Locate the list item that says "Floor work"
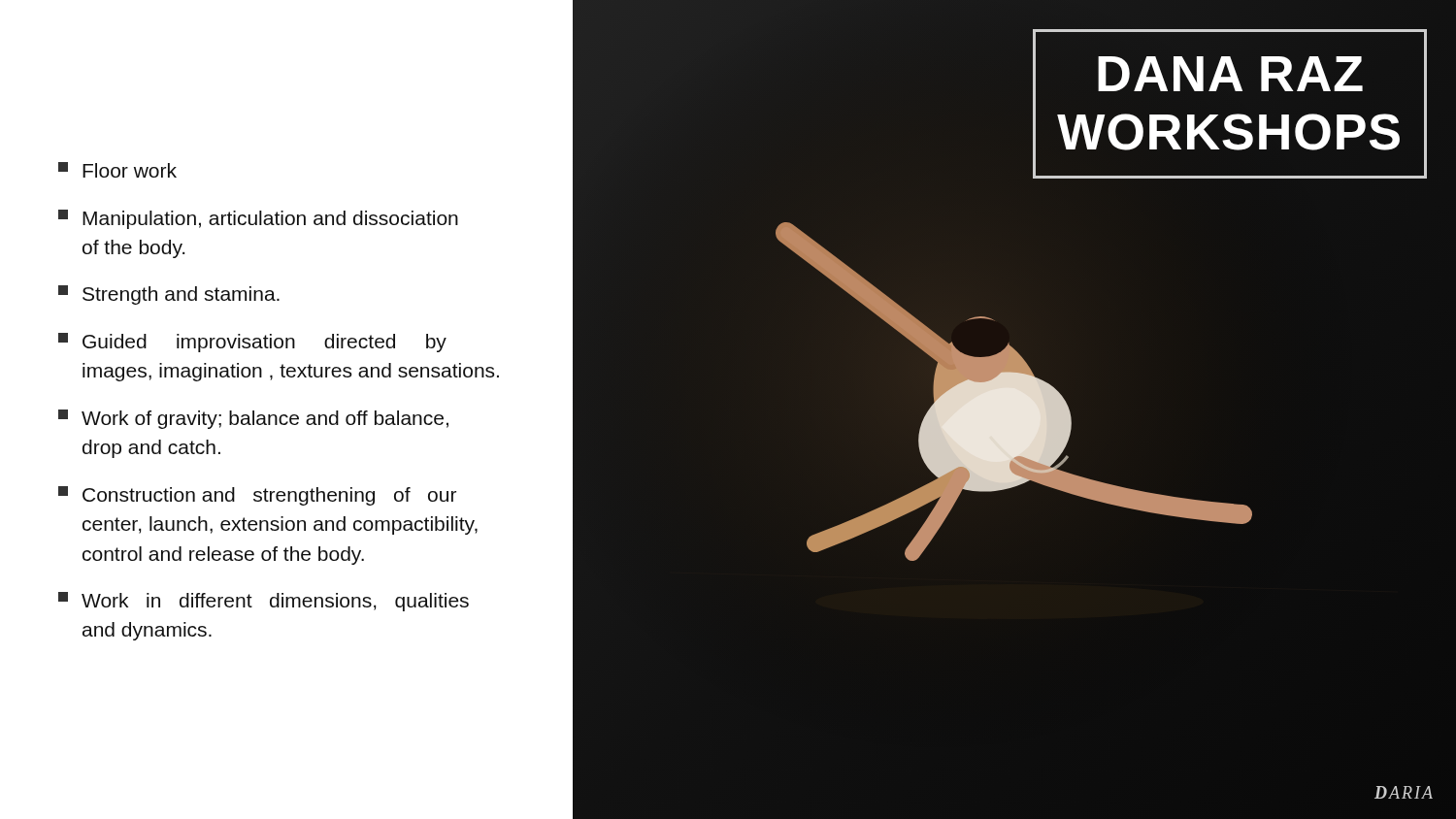 pyautogui.click(x=117, y=170)
